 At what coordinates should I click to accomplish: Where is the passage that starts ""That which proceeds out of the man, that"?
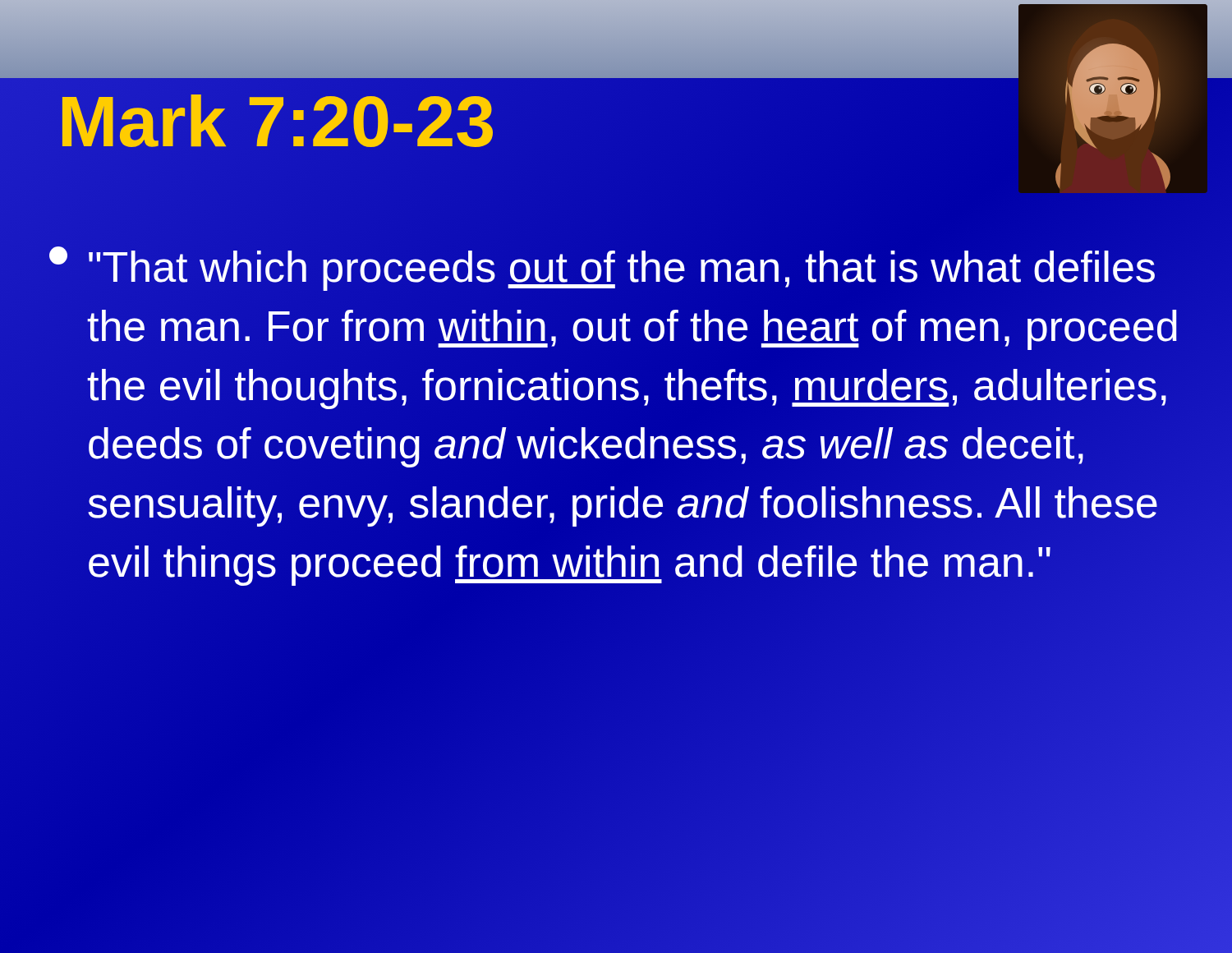pos(616,415)
